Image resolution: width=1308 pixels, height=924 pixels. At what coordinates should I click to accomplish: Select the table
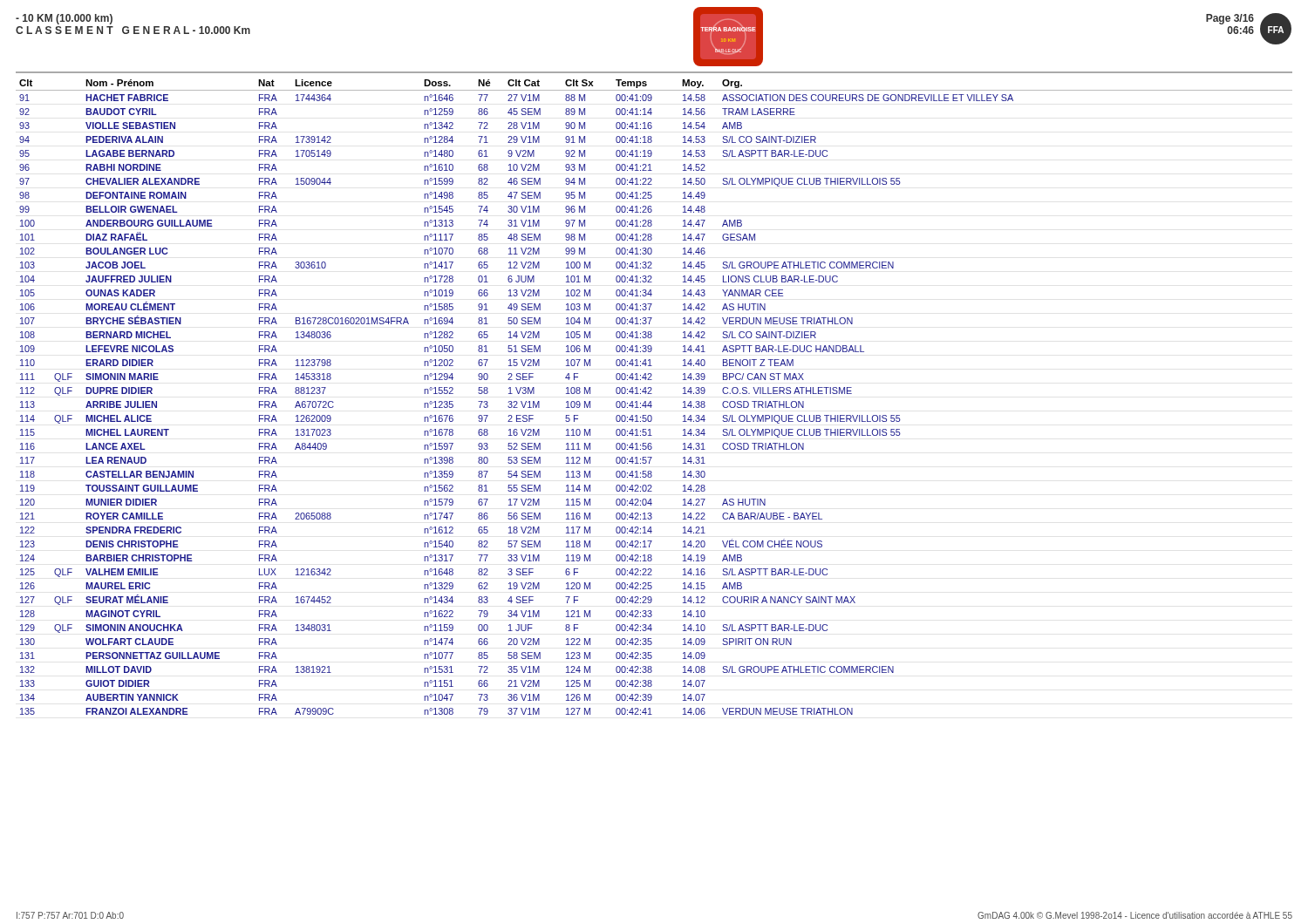[x=654, y=397]
